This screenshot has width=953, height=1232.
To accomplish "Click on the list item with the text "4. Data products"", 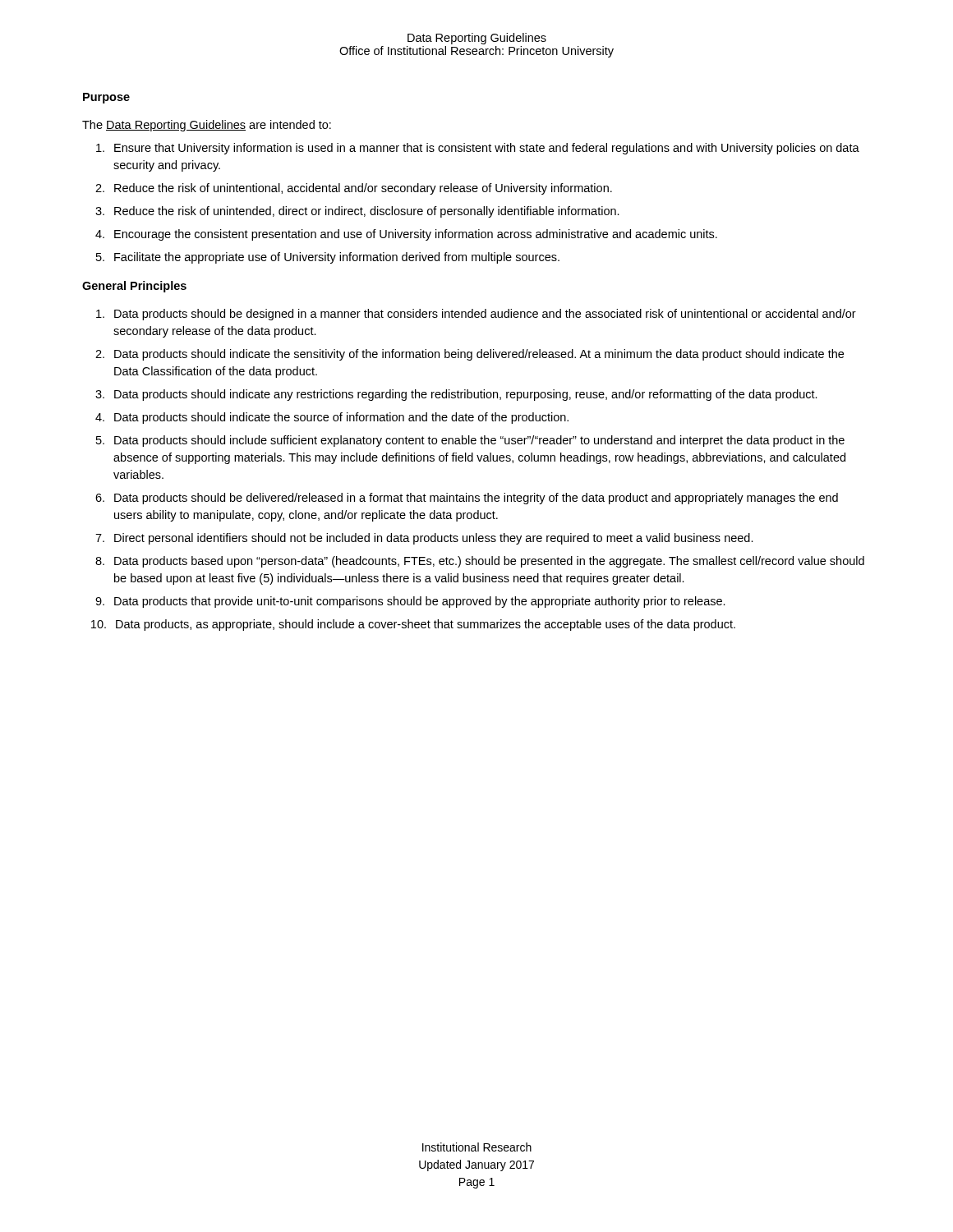I will click(326, 418).
